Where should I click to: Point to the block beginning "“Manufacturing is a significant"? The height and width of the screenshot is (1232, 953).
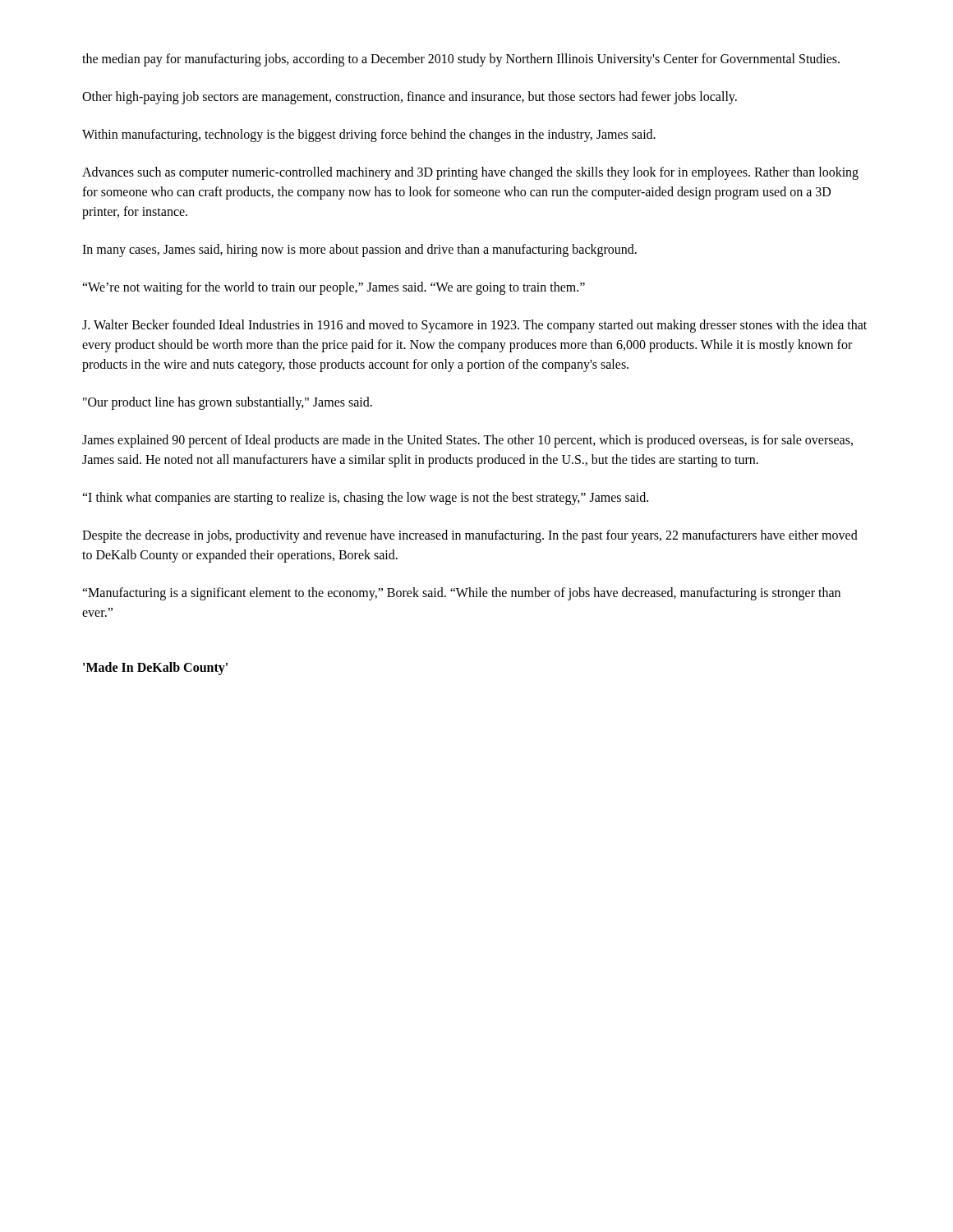pos(462,602)
